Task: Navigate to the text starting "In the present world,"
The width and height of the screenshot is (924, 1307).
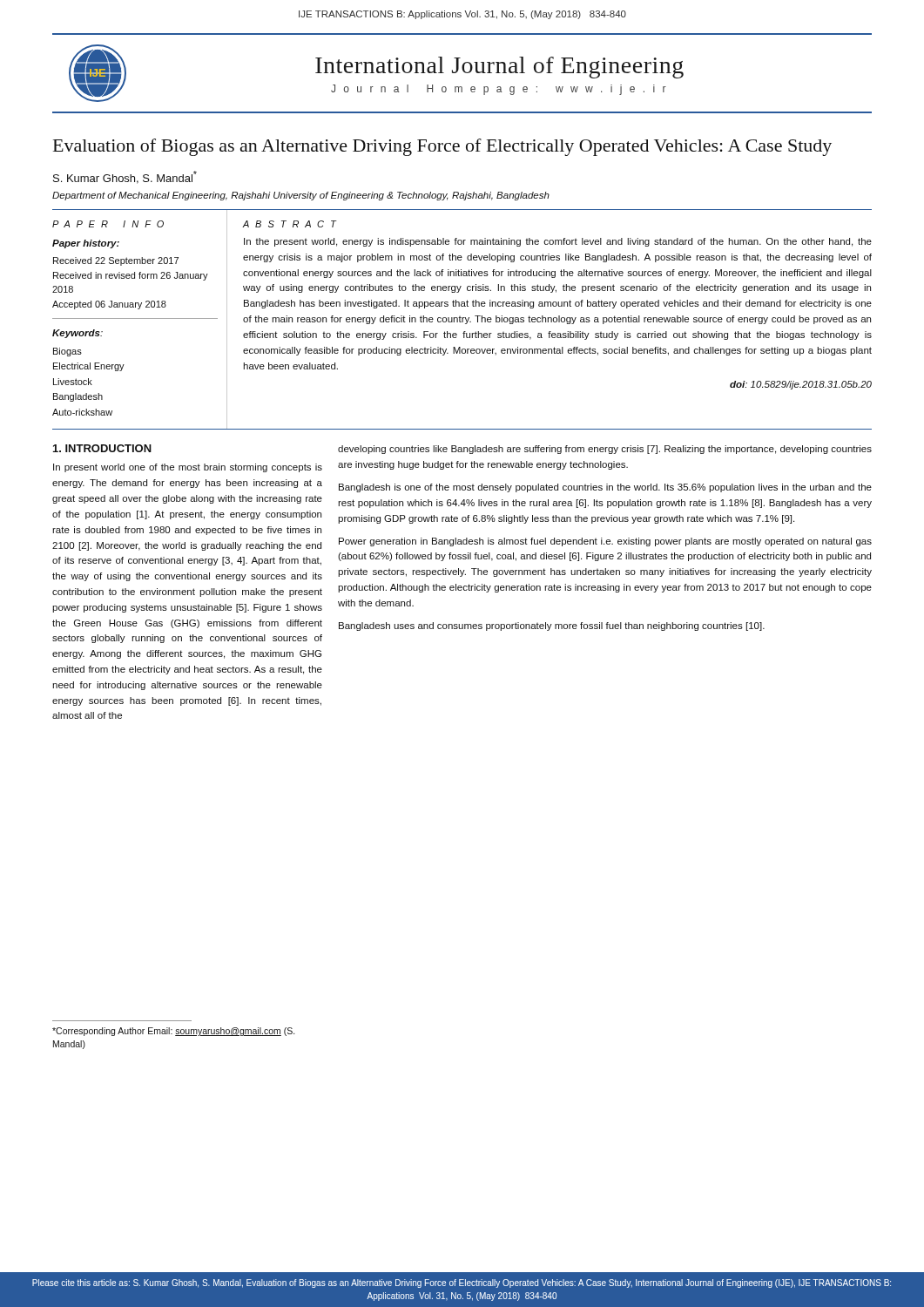Action: tap(557, 303)
